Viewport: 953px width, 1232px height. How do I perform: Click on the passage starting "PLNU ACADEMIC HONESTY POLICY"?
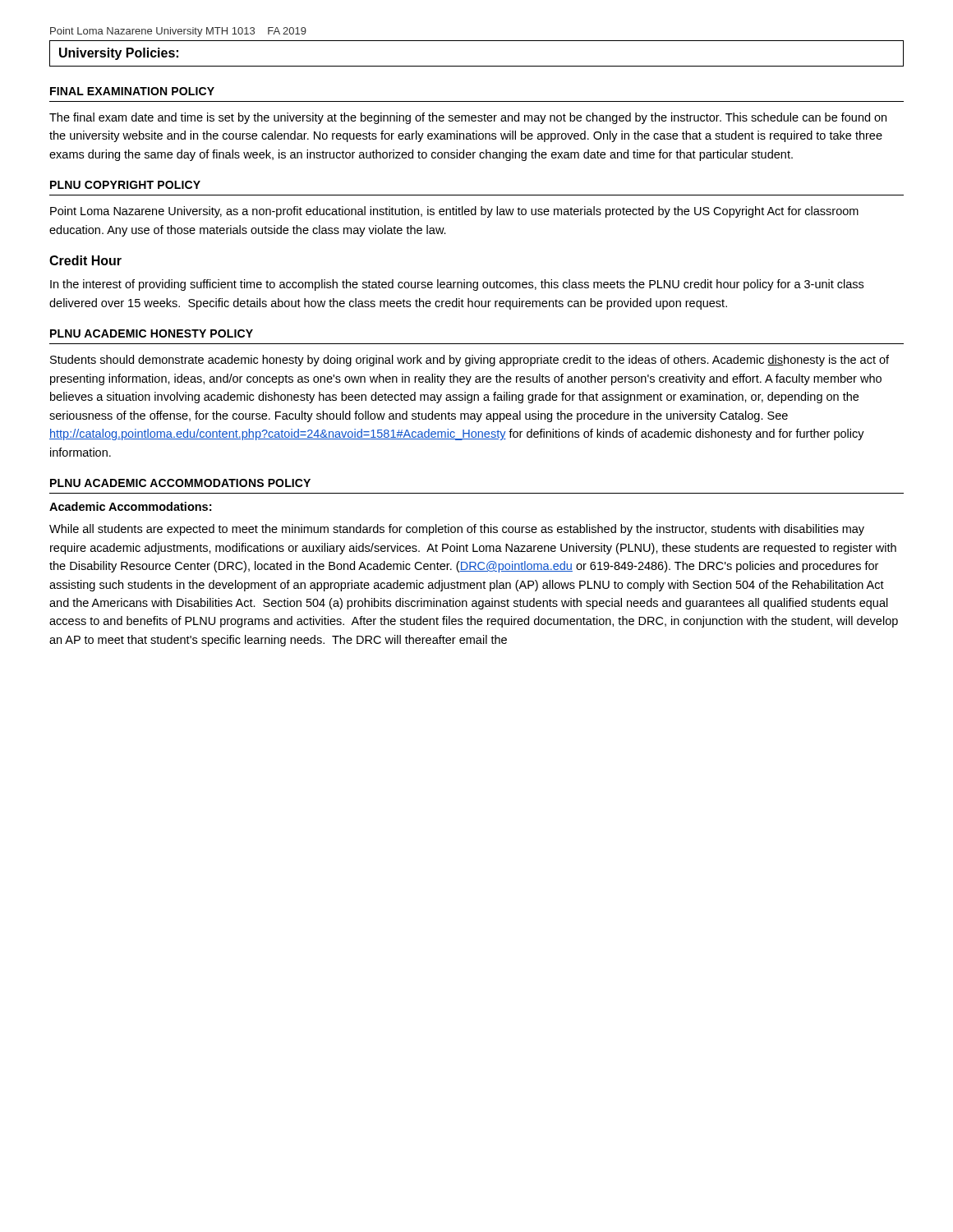151,334
